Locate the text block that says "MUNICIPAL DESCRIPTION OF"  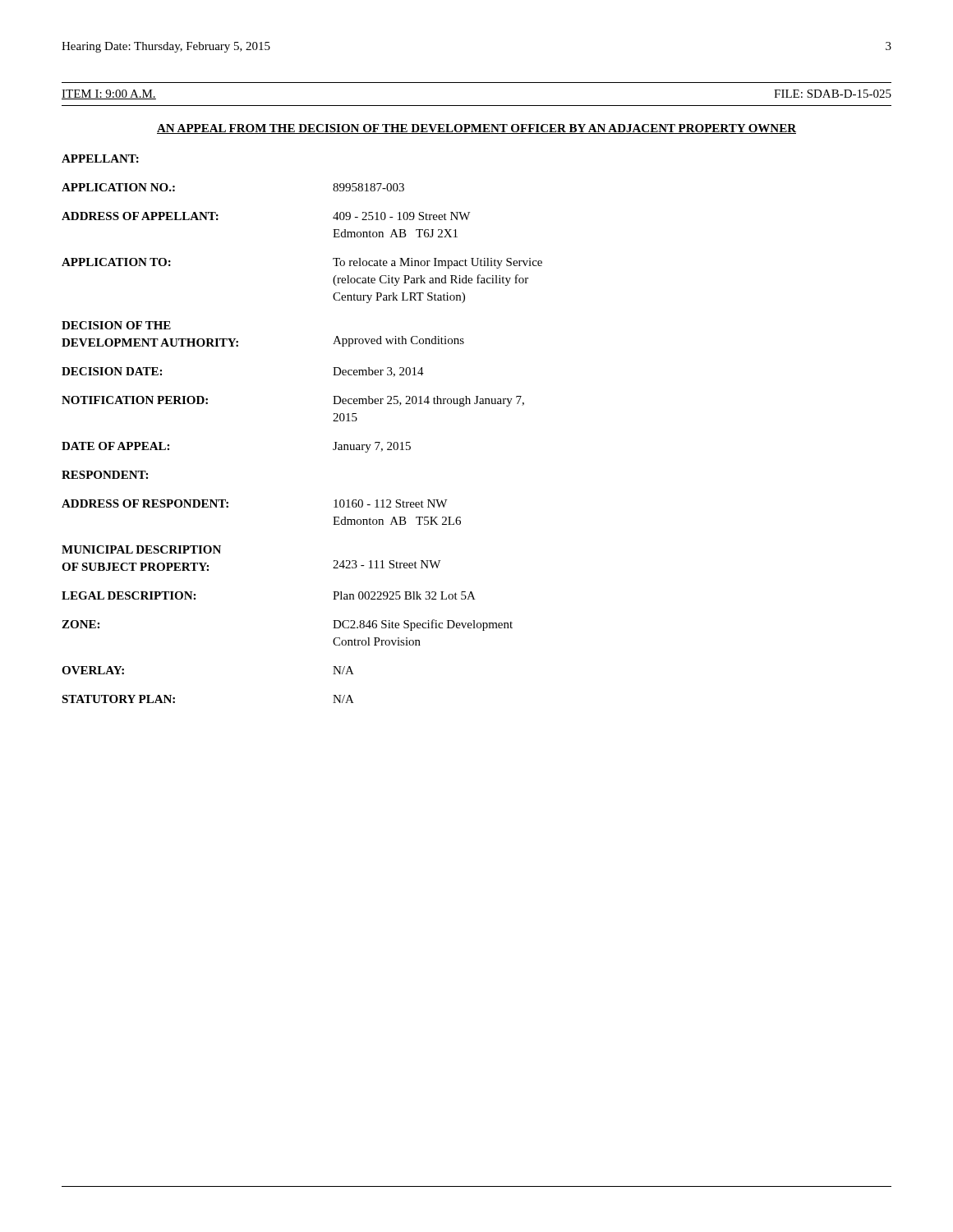[141, 549]
